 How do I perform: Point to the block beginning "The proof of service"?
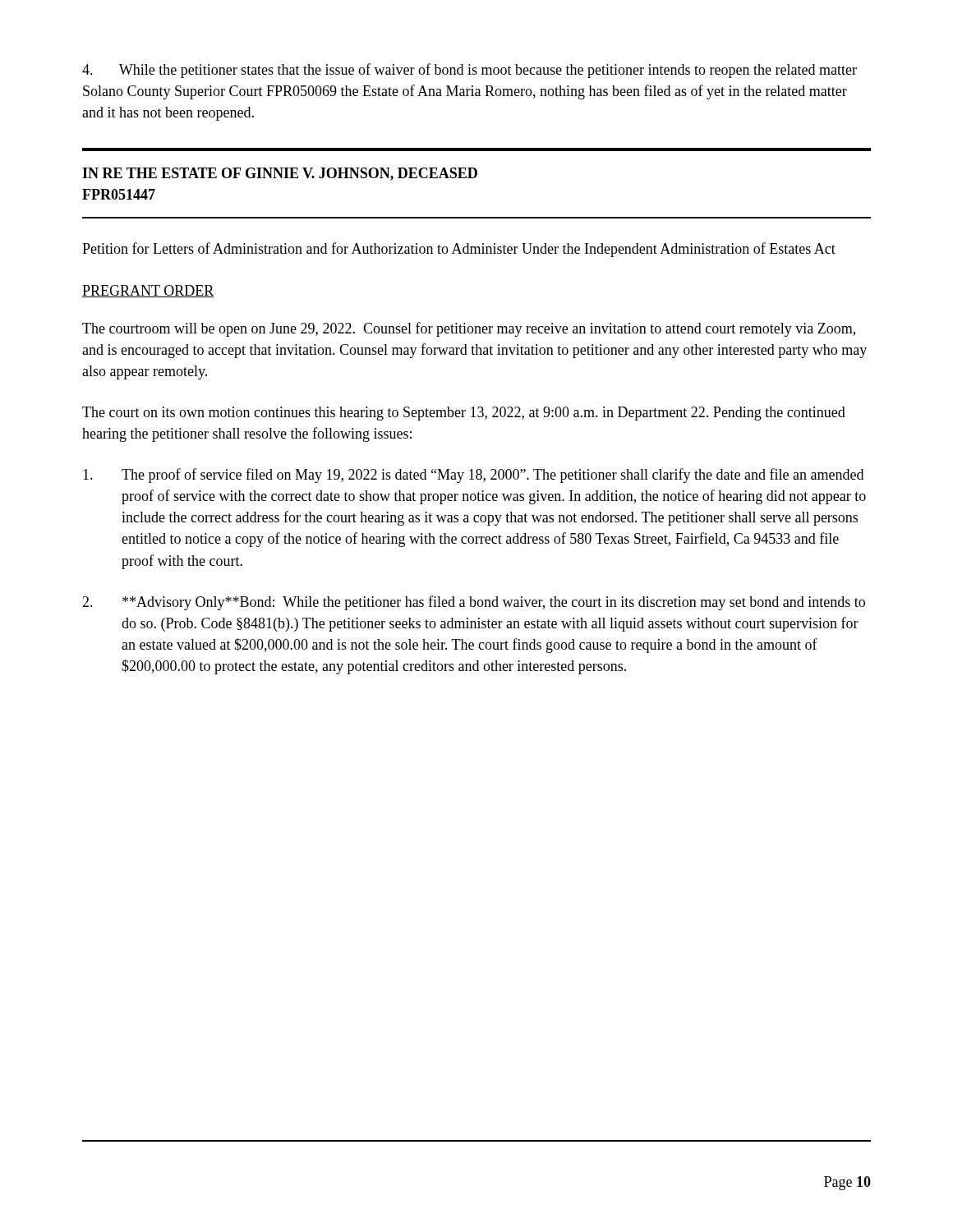coord(476,518)
